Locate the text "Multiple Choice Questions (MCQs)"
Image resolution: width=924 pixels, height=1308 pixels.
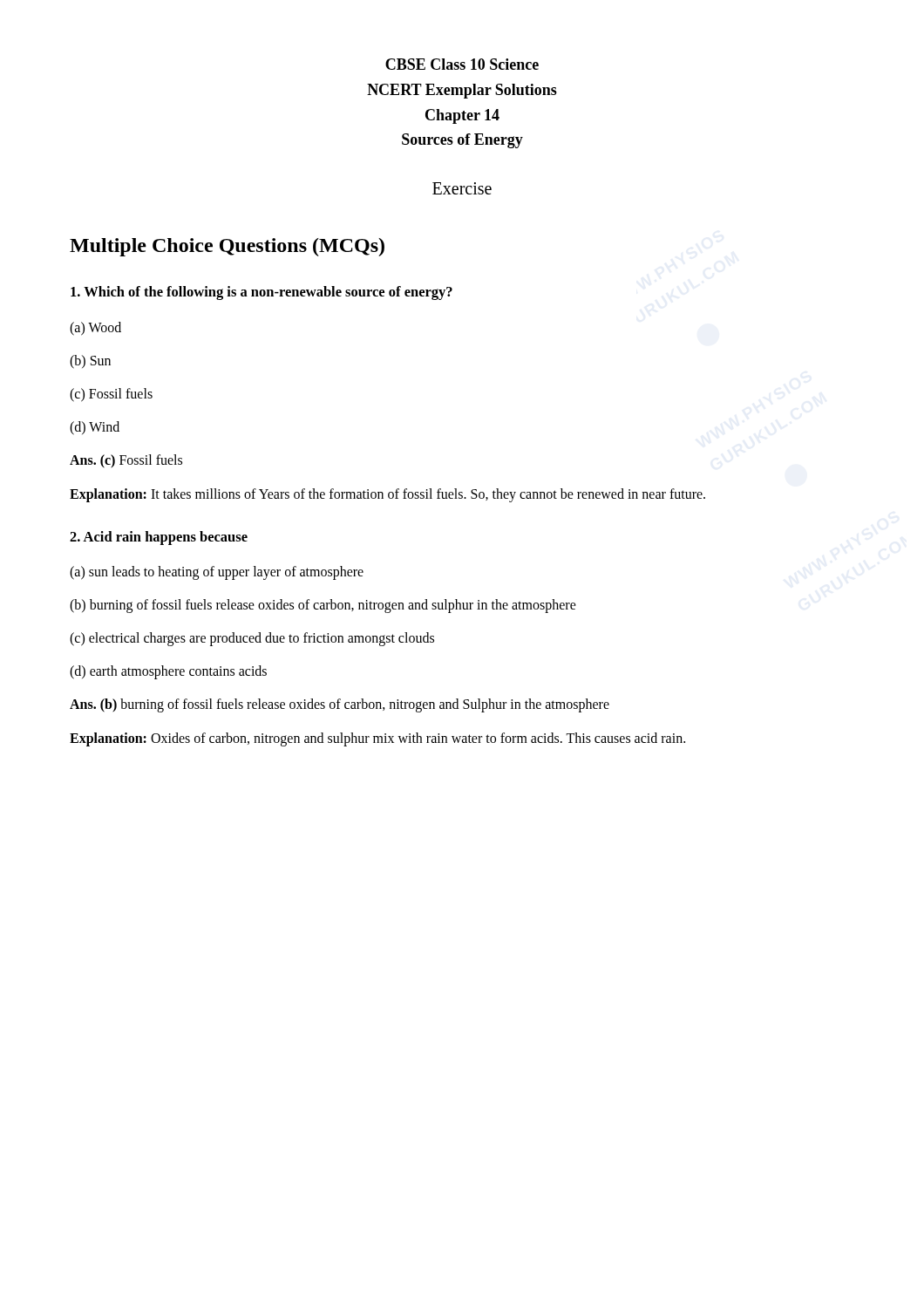tap(228, 245)
